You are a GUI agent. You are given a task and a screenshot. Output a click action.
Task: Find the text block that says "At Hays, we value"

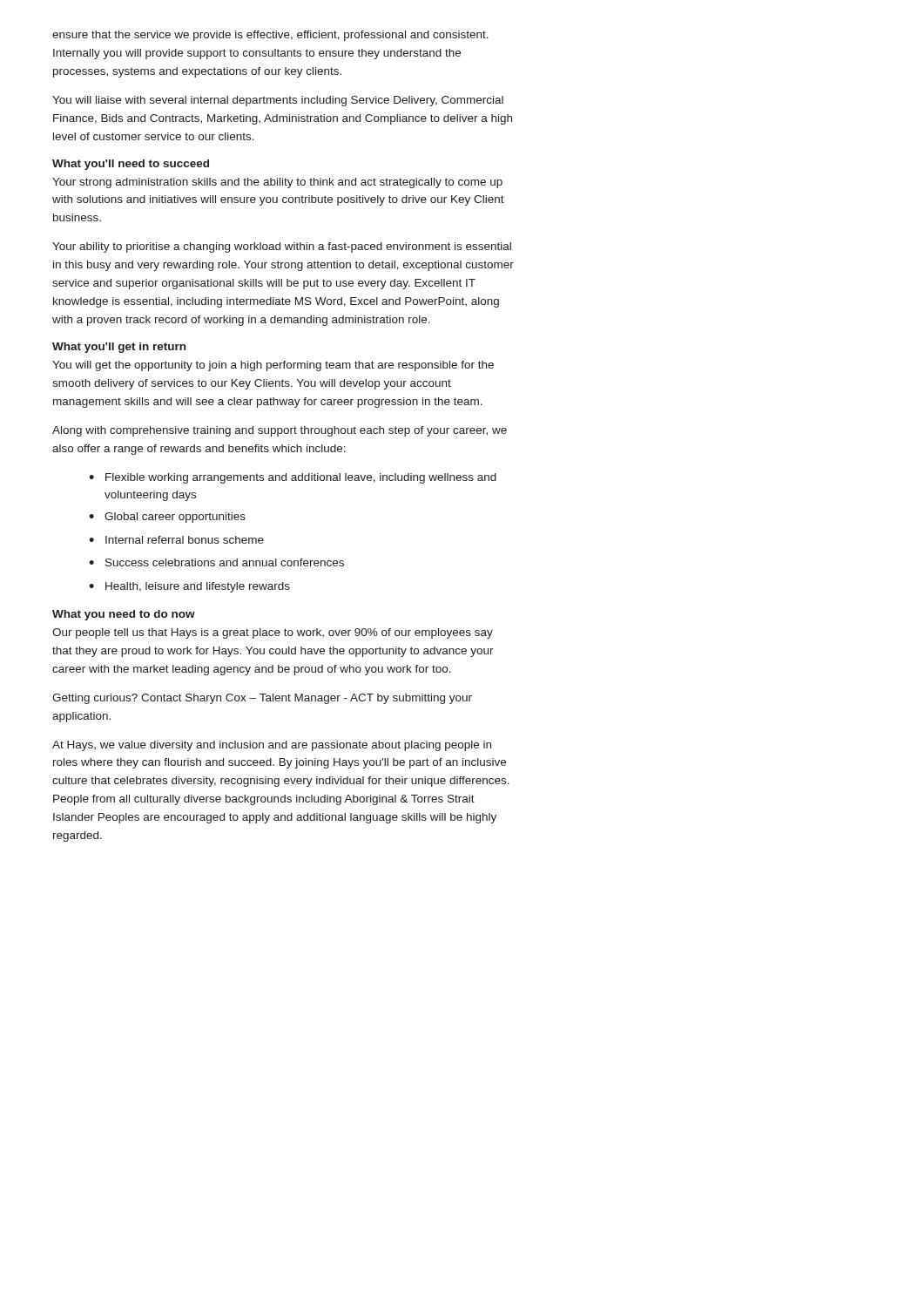[x=281, y=790]
